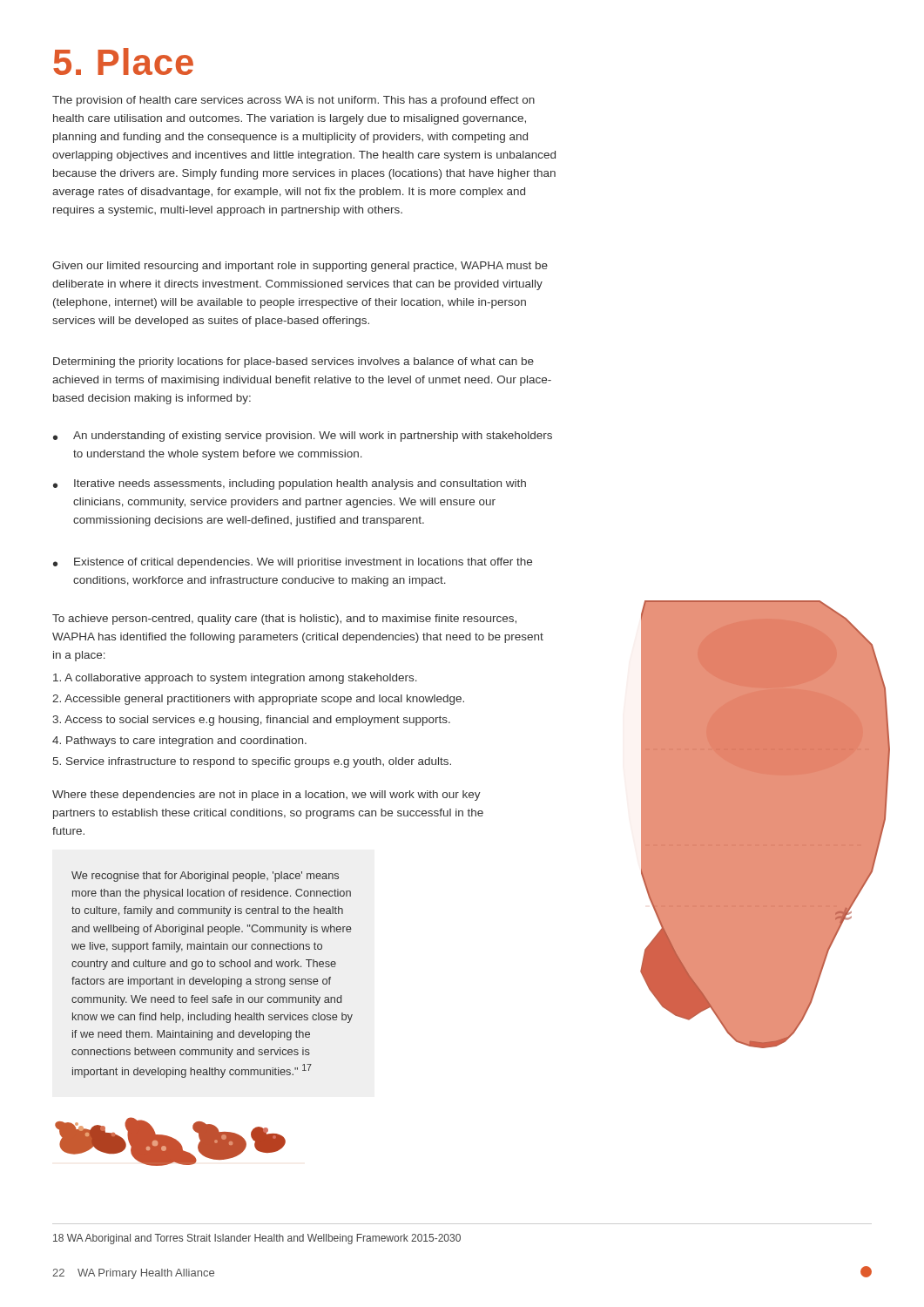Locate the element starting "2. Accessible general practitioners with appropriate scope"

pos(259,698)
